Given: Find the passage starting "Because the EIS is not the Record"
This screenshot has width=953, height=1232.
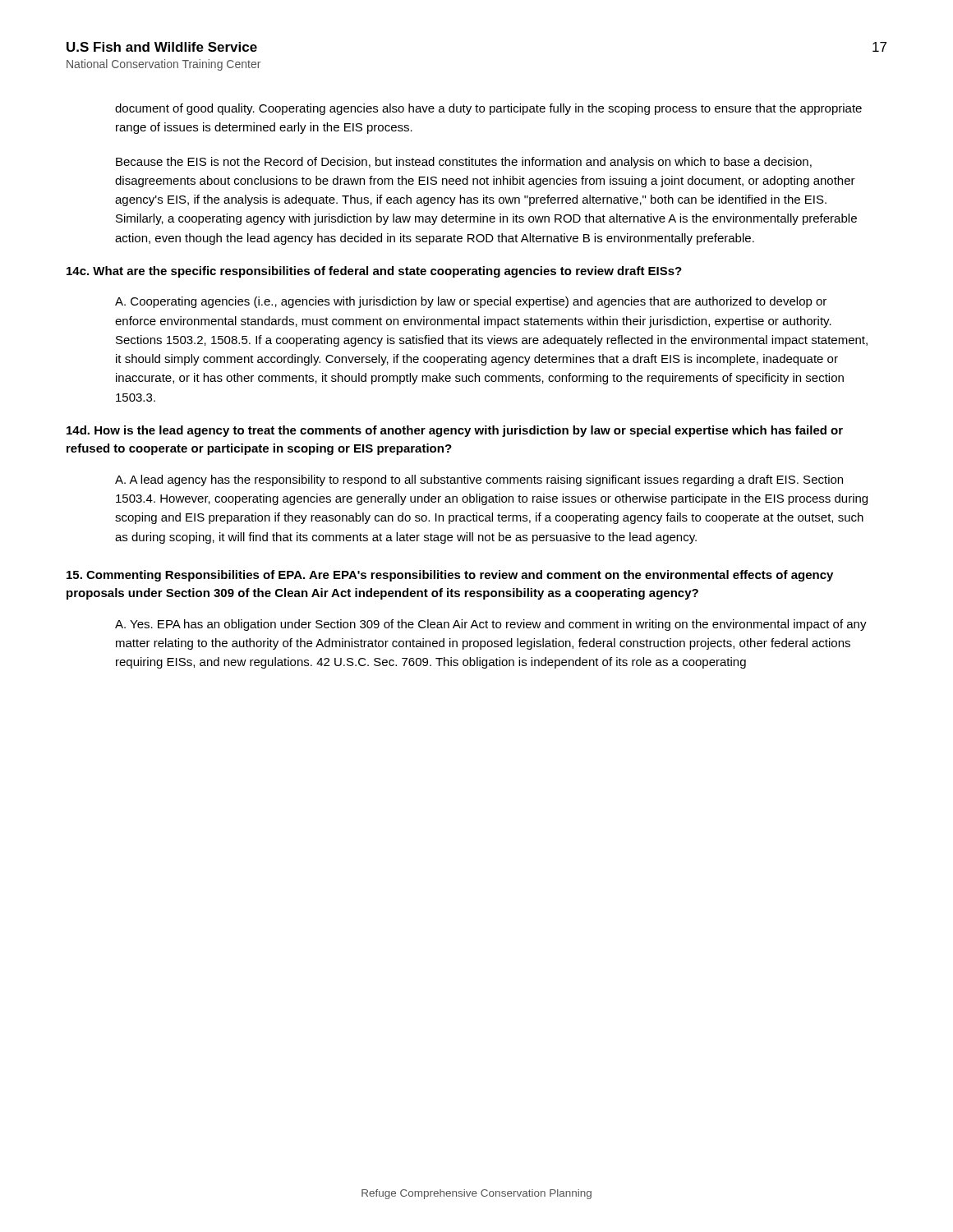Looking at the screenshot, I should point(486,199).
